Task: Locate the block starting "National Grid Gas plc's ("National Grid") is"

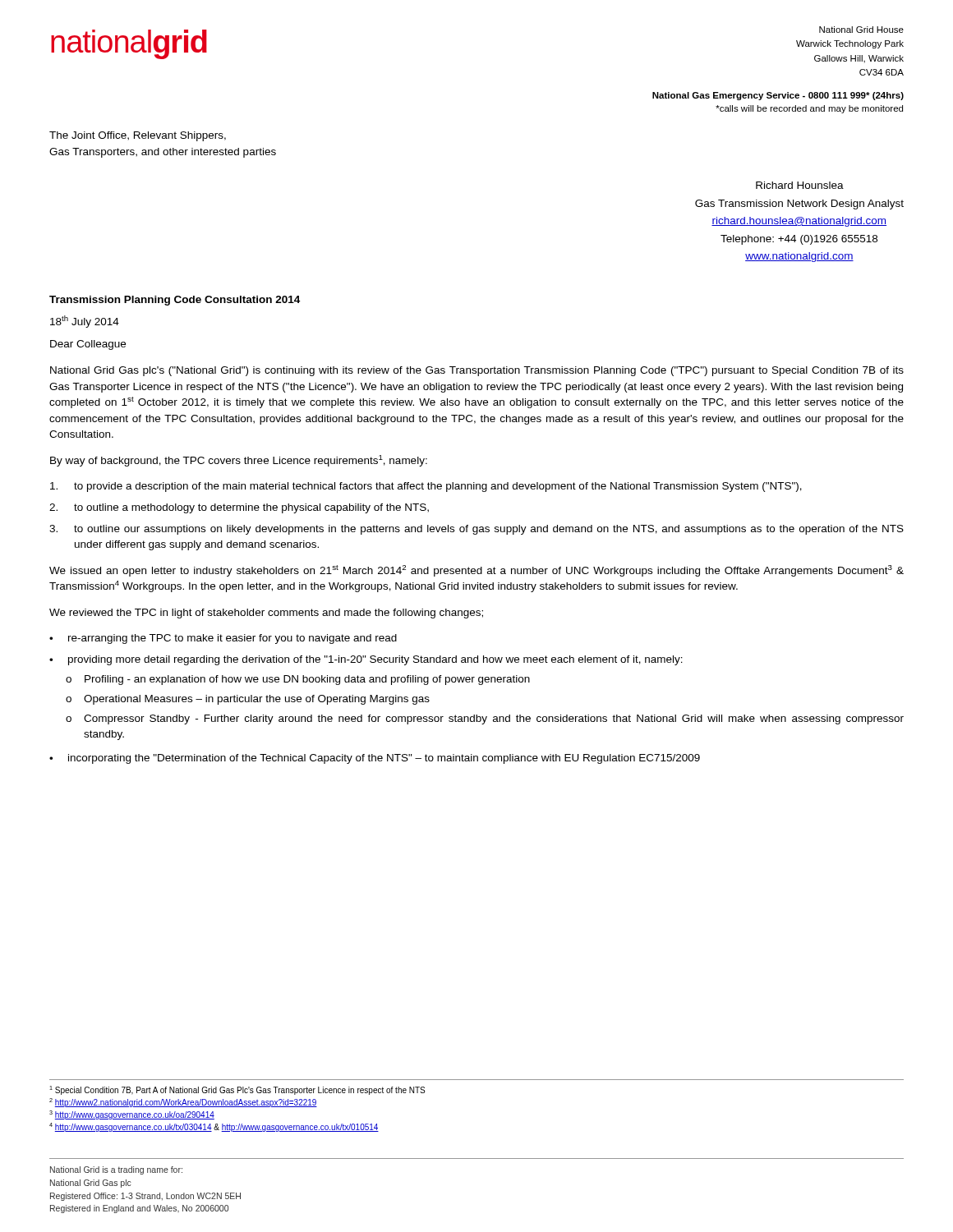Action: tap(476, 402)
